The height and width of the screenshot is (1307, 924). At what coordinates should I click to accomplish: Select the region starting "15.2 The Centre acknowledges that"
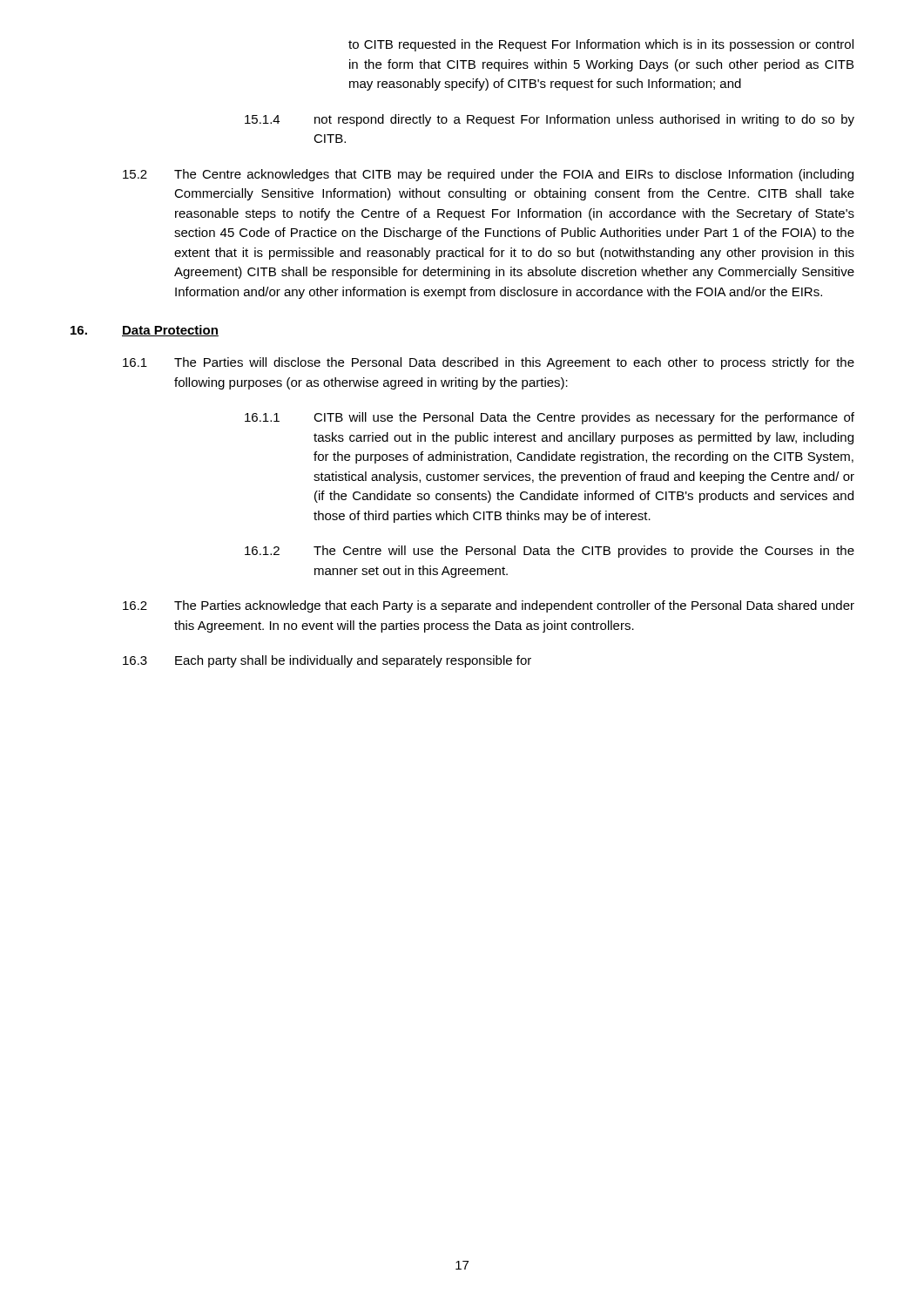click(488, 233)
